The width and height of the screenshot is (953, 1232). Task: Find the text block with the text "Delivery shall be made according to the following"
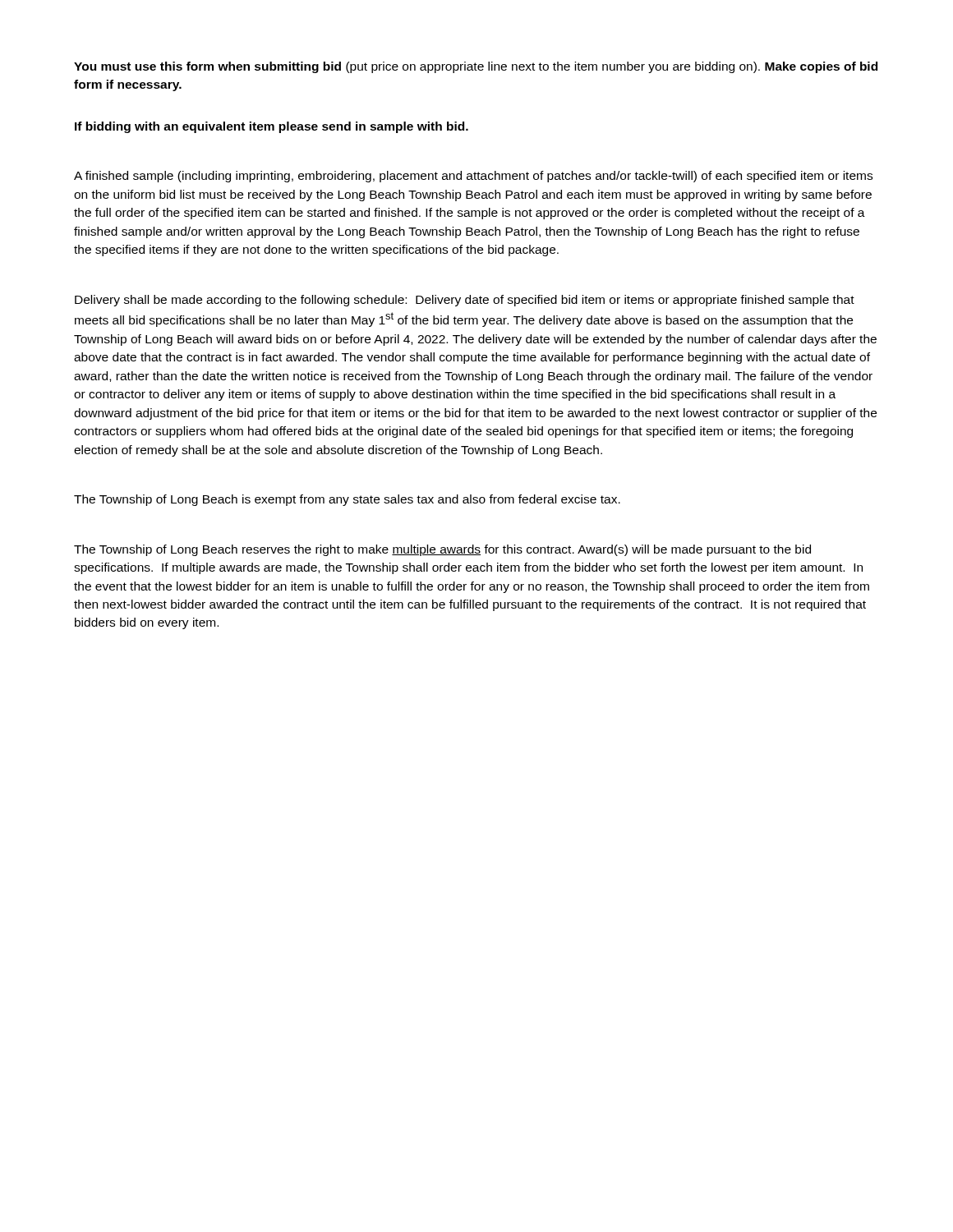coord(476,374)
